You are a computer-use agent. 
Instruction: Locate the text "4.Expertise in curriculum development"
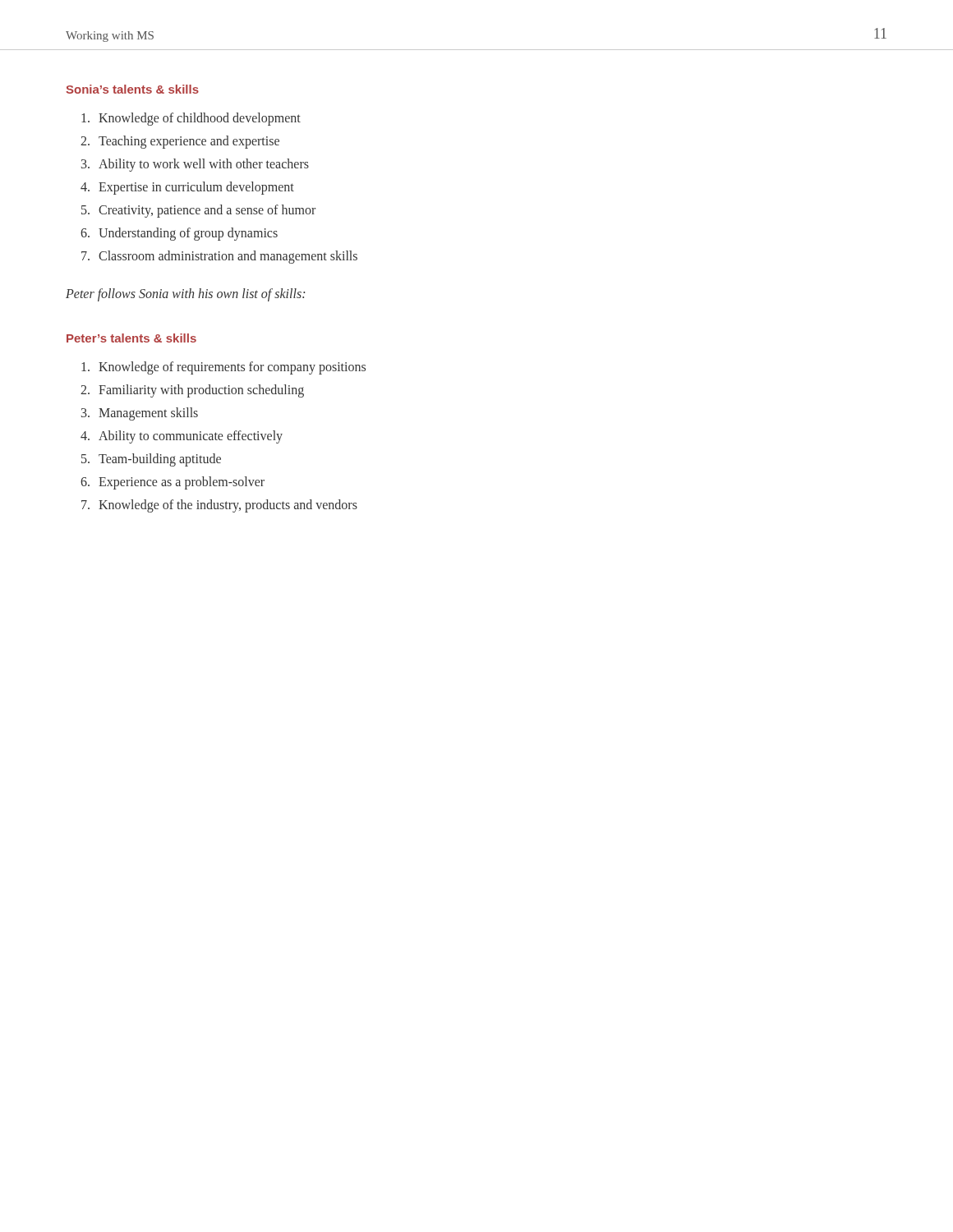coord(180,187)
